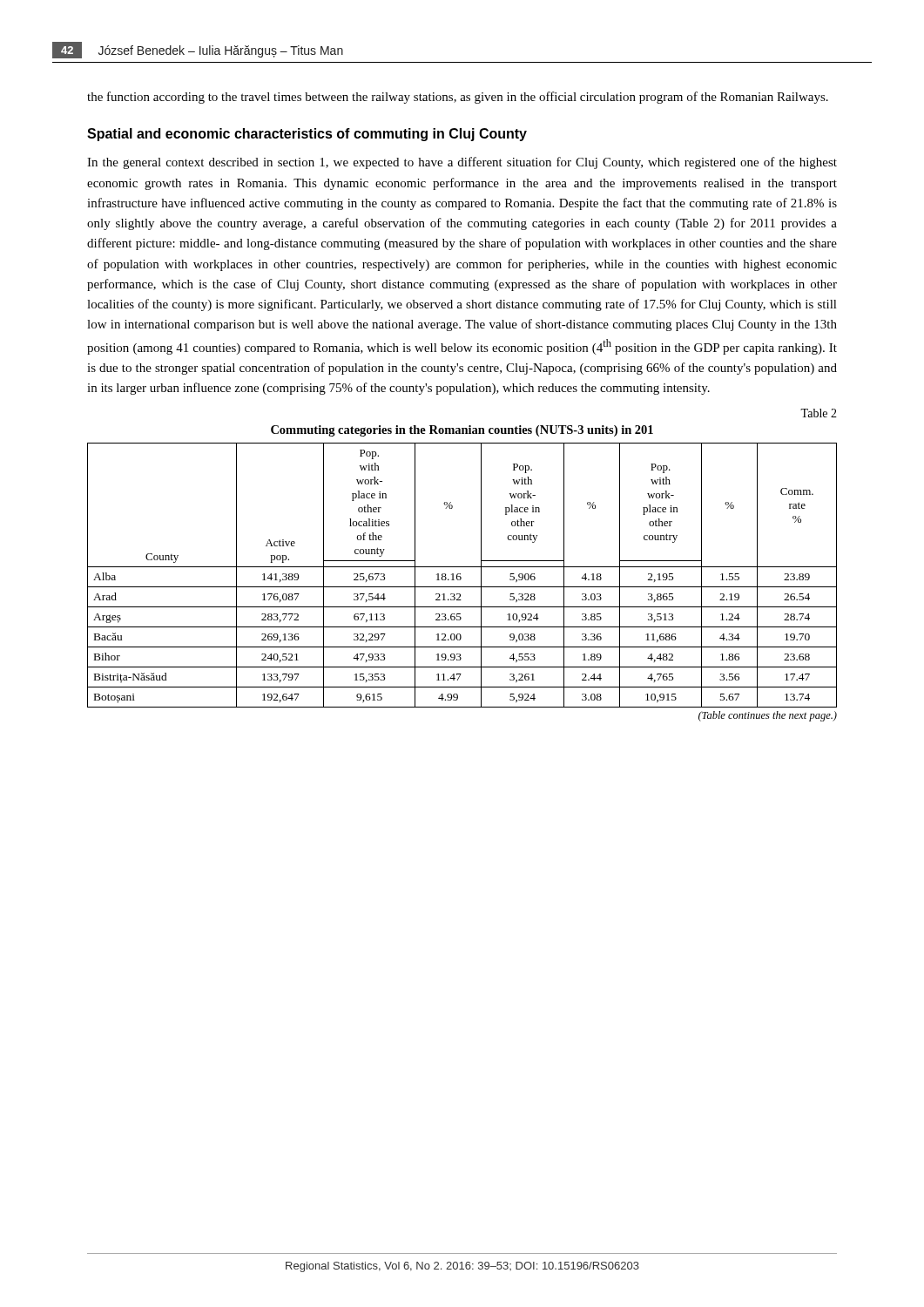
Task: Click the passage that begins "In the general context"
Action: point(462,275)
